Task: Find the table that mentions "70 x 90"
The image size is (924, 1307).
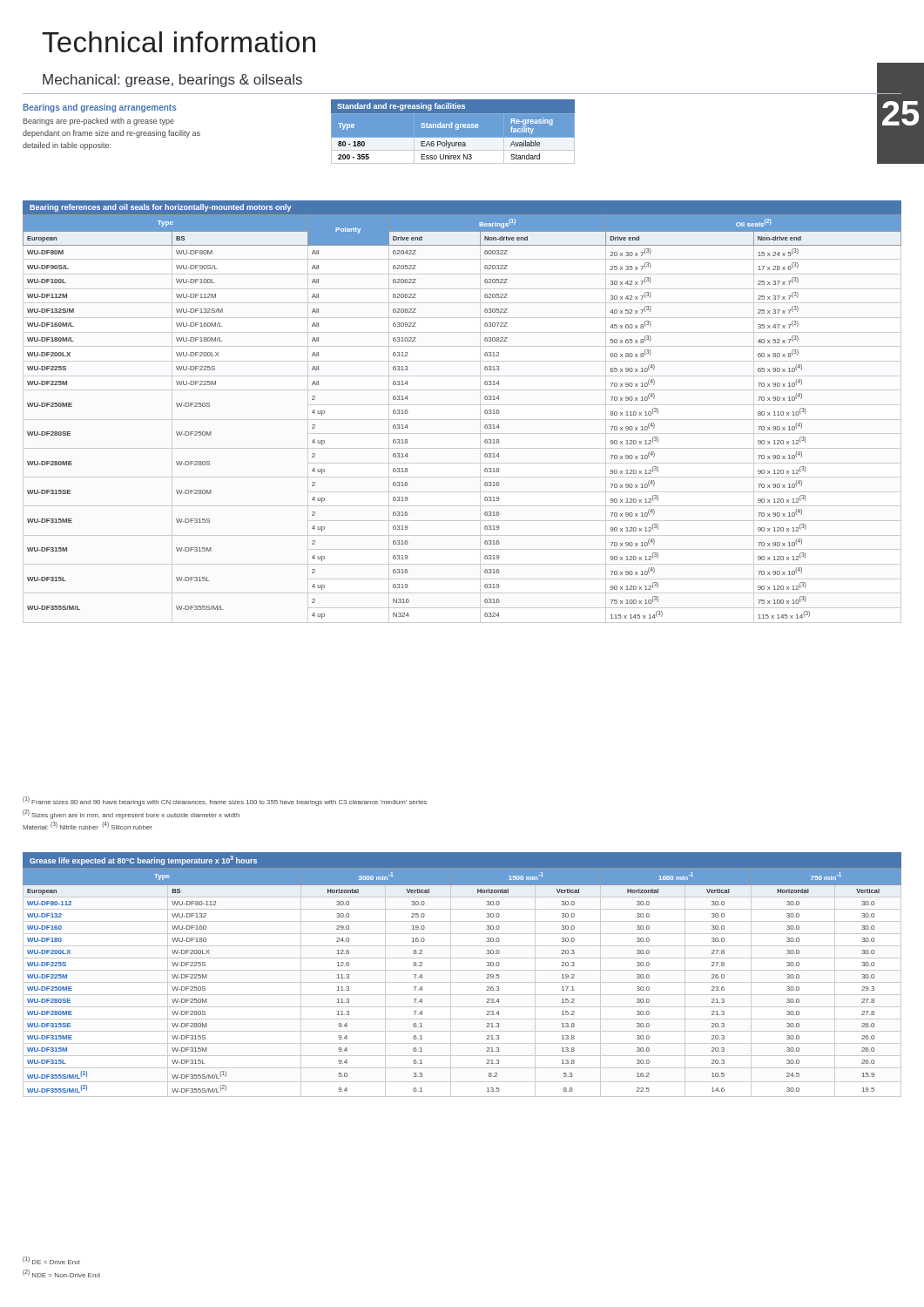Action: pos(462,412)
